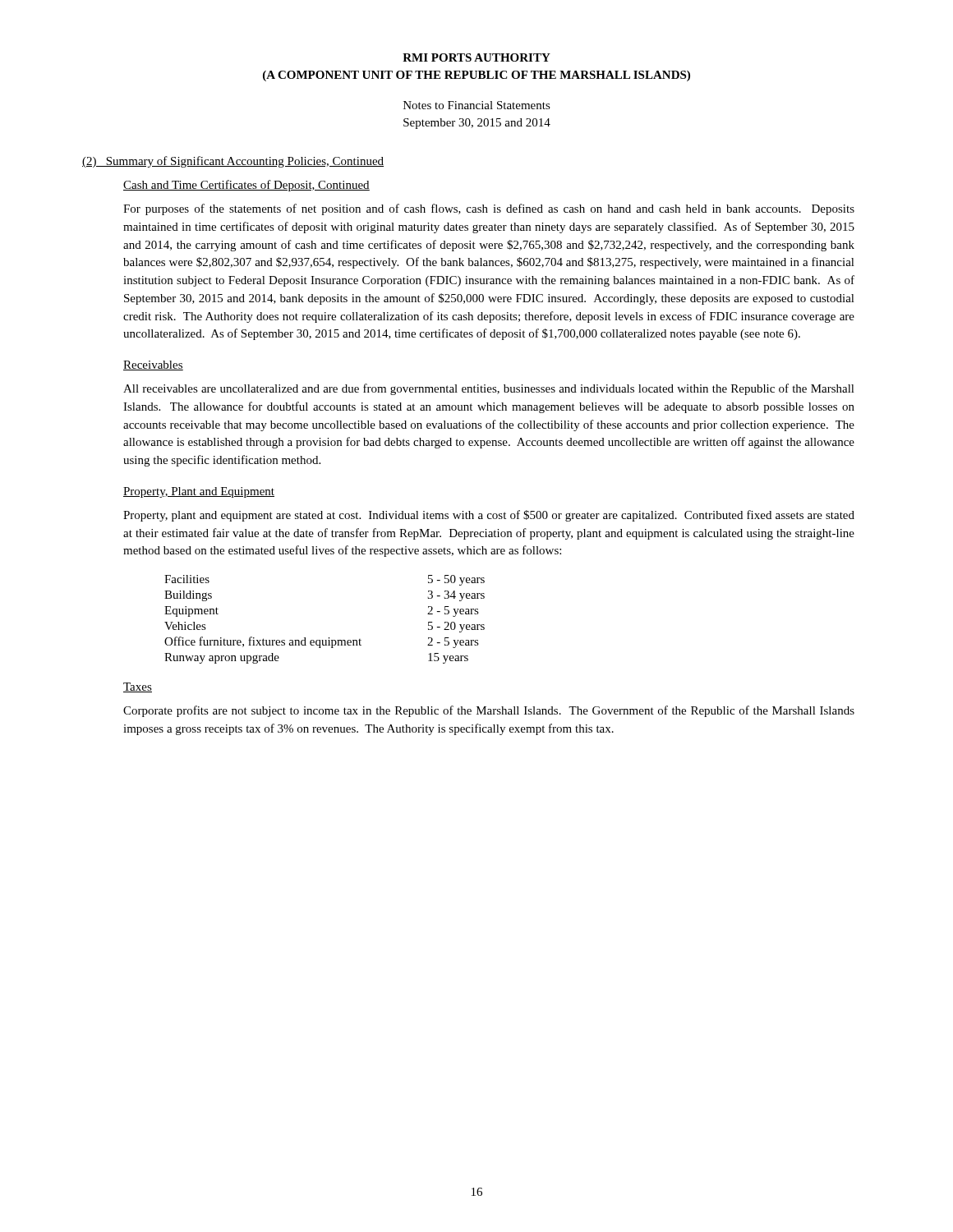
Task: Locate the text block starting "Notes to Financial"
Action: coord(476,114)
